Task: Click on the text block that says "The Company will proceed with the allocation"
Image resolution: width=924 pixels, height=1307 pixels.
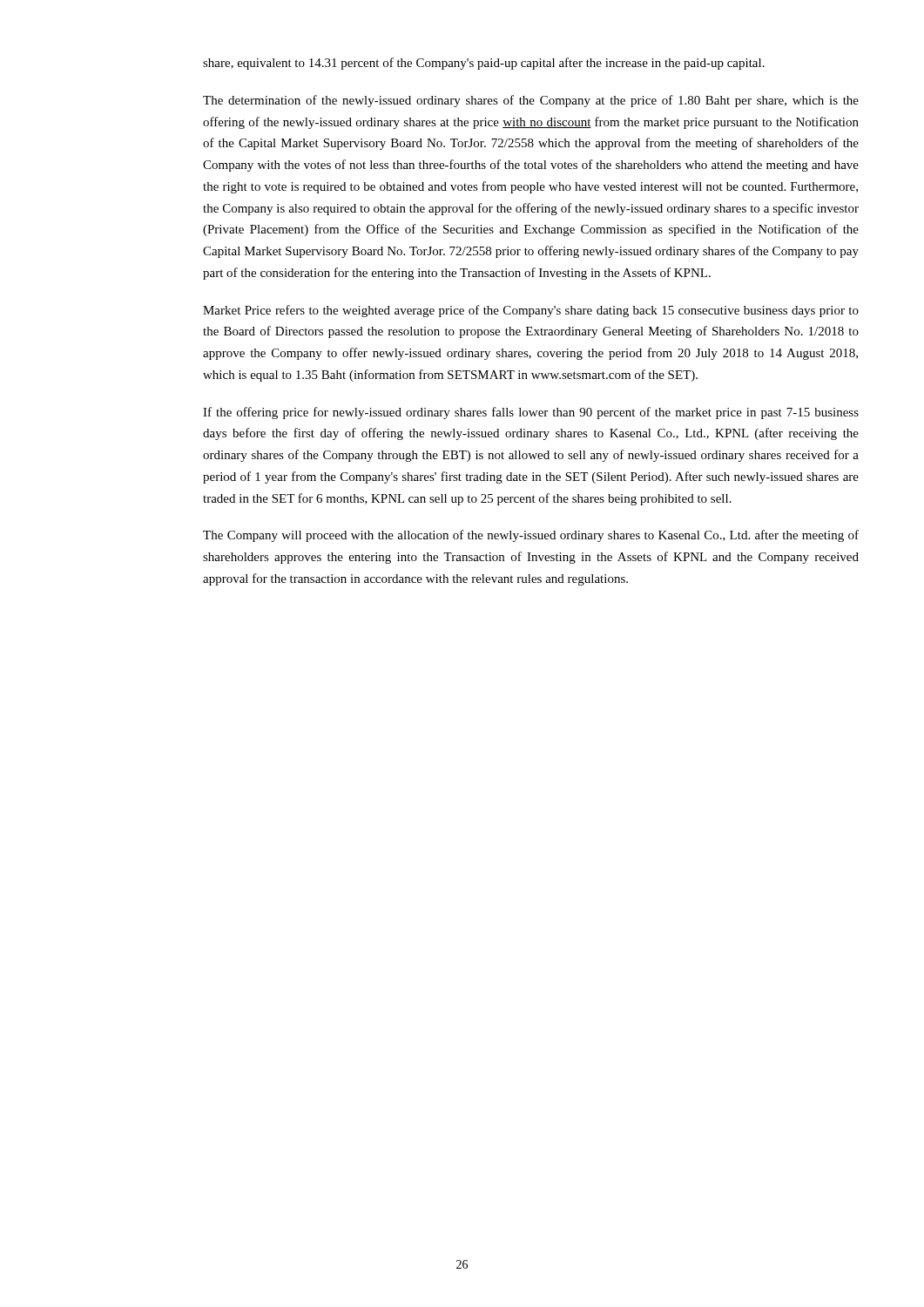Action: click(x=531, y=557)
